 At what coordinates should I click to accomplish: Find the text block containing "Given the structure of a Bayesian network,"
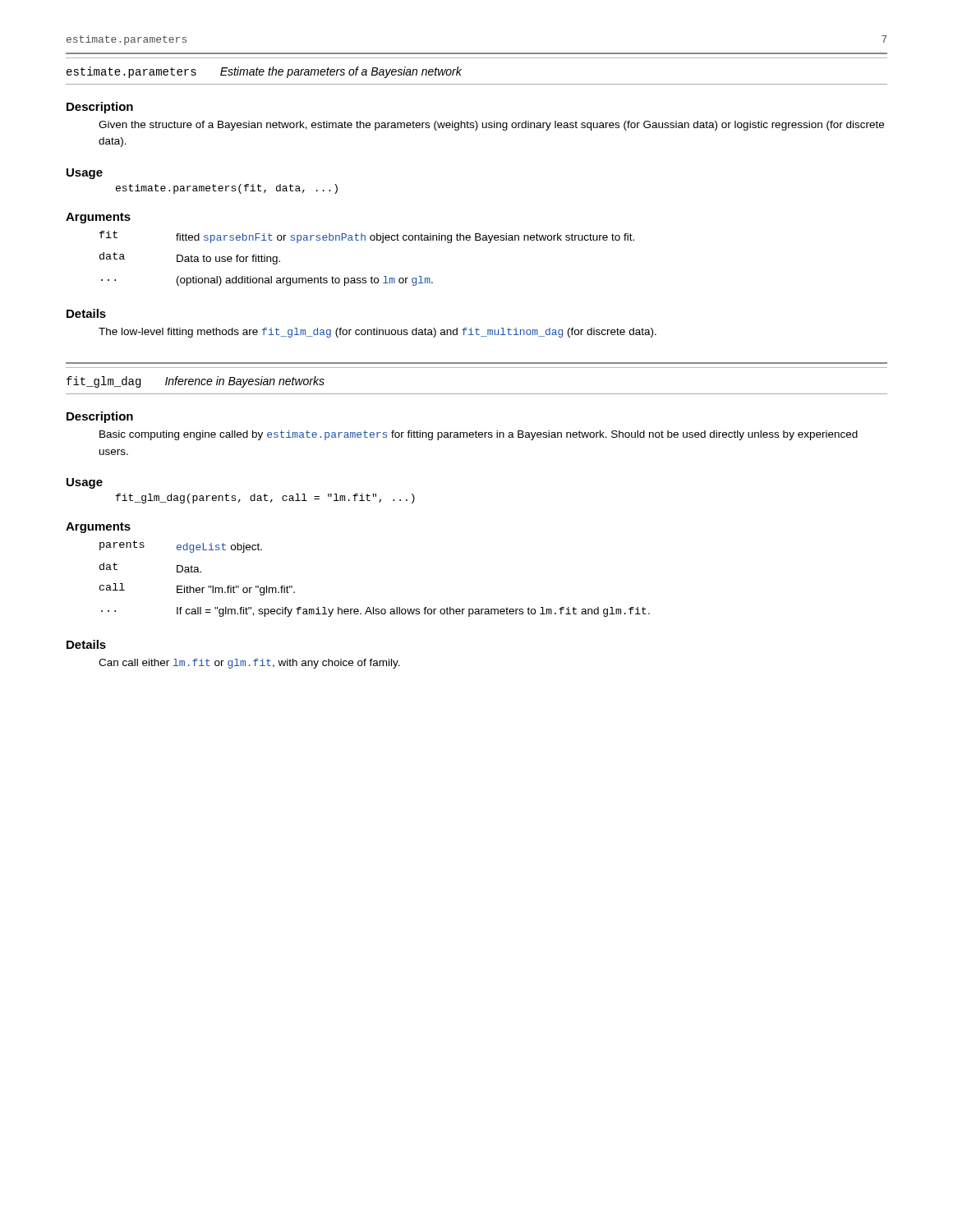[x=492, y=133]
